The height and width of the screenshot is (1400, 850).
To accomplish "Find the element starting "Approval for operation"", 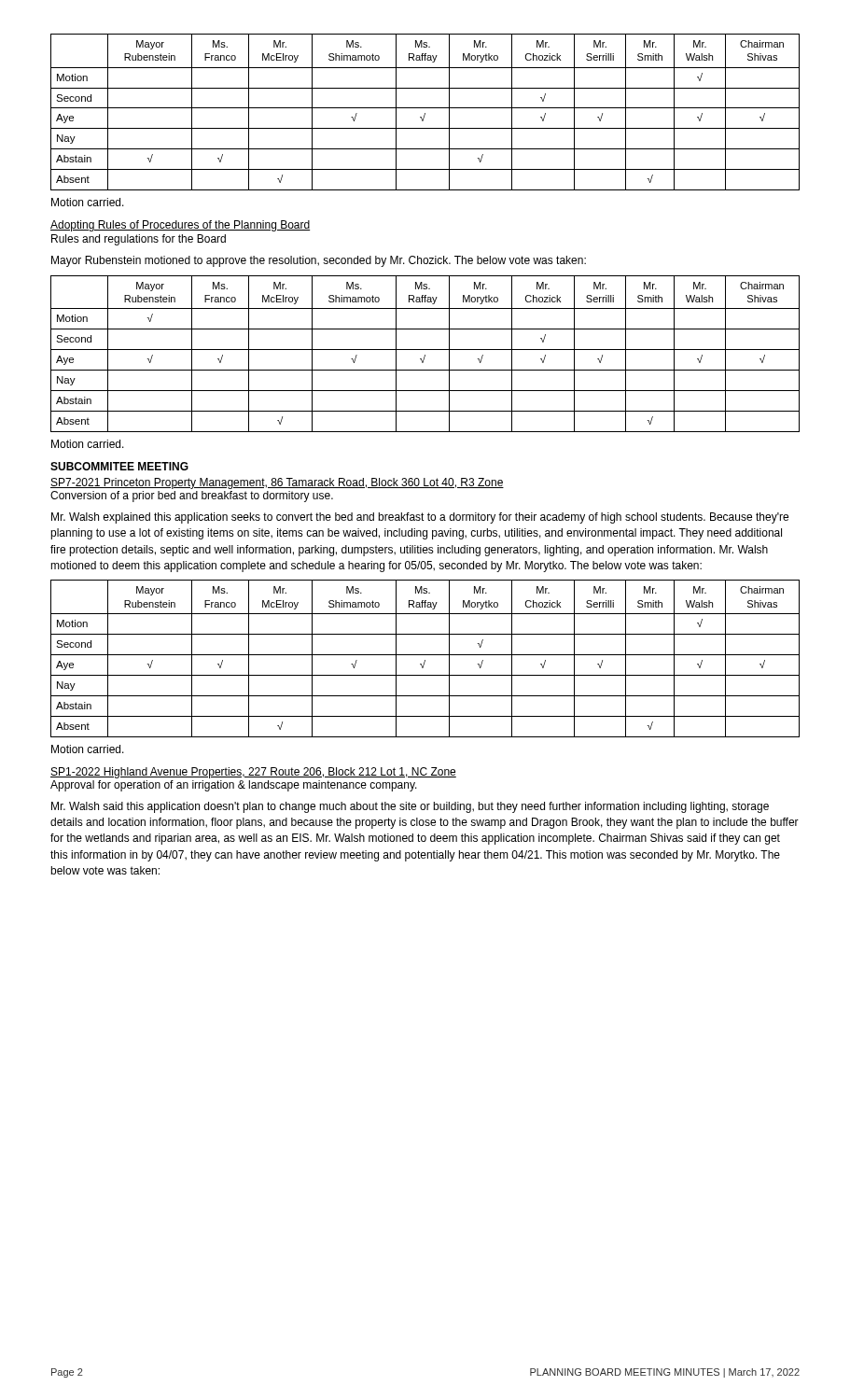I will pos(234,785).
